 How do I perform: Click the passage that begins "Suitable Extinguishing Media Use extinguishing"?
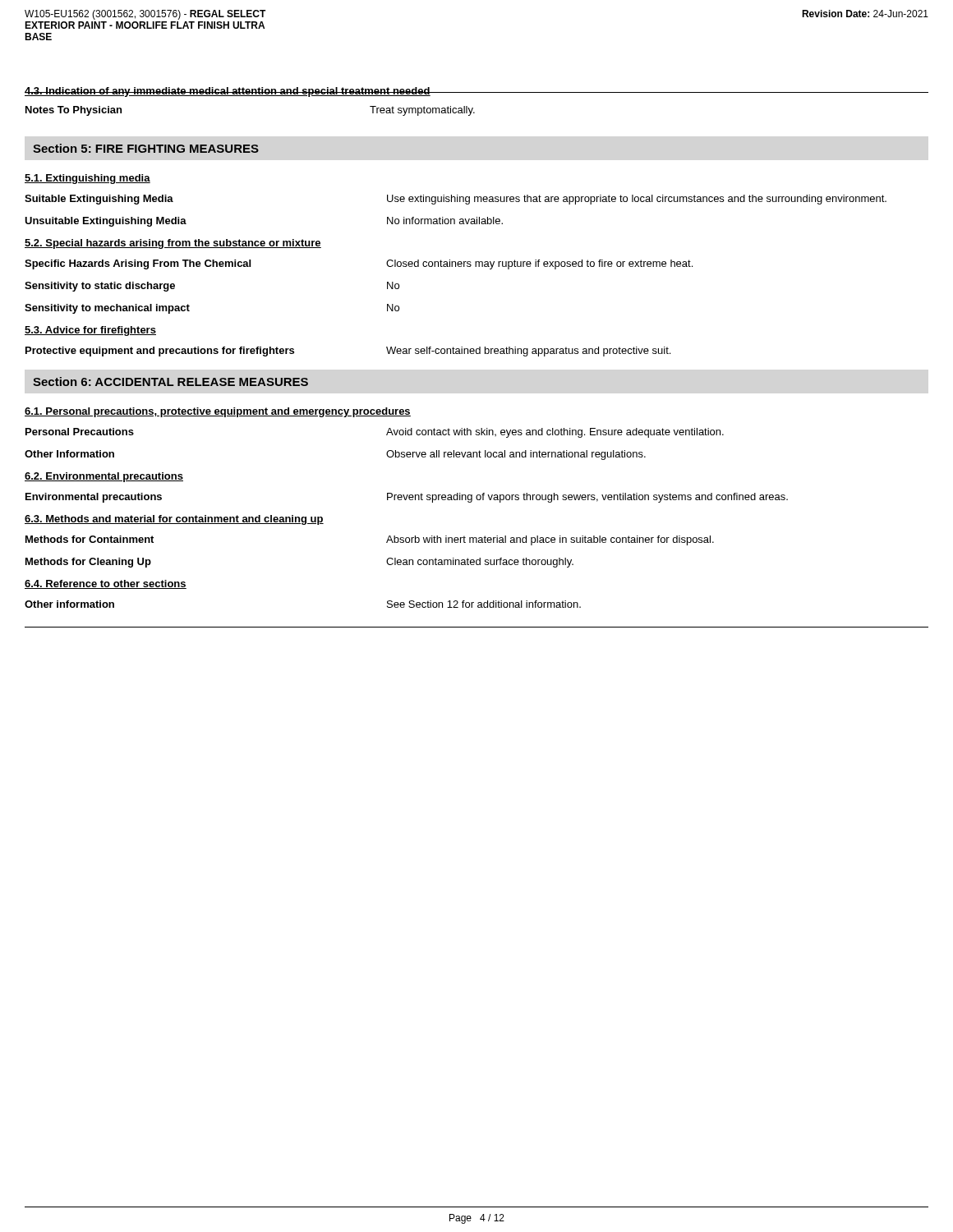point(476,198)
